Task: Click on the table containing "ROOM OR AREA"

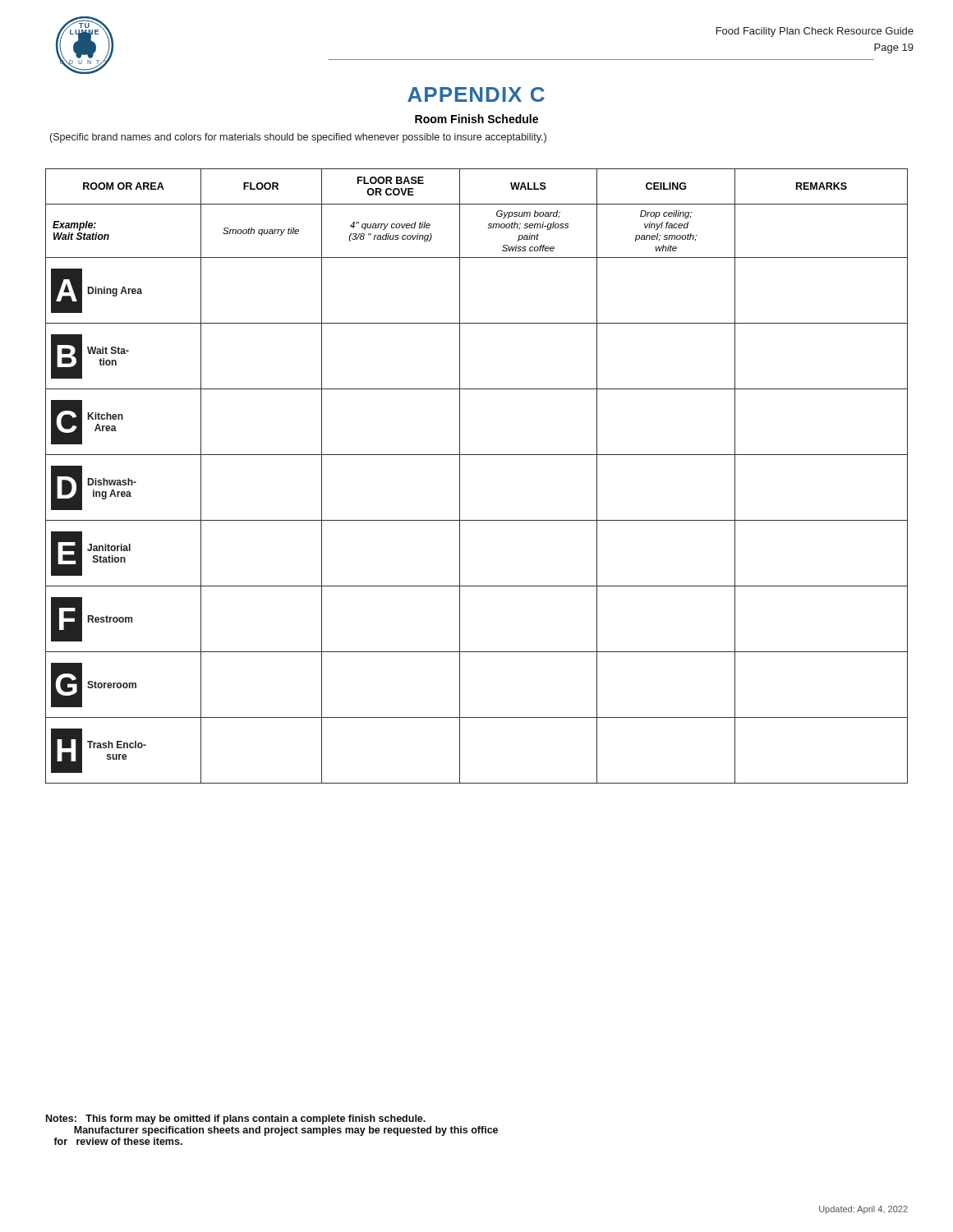Action: pos(476,476)
